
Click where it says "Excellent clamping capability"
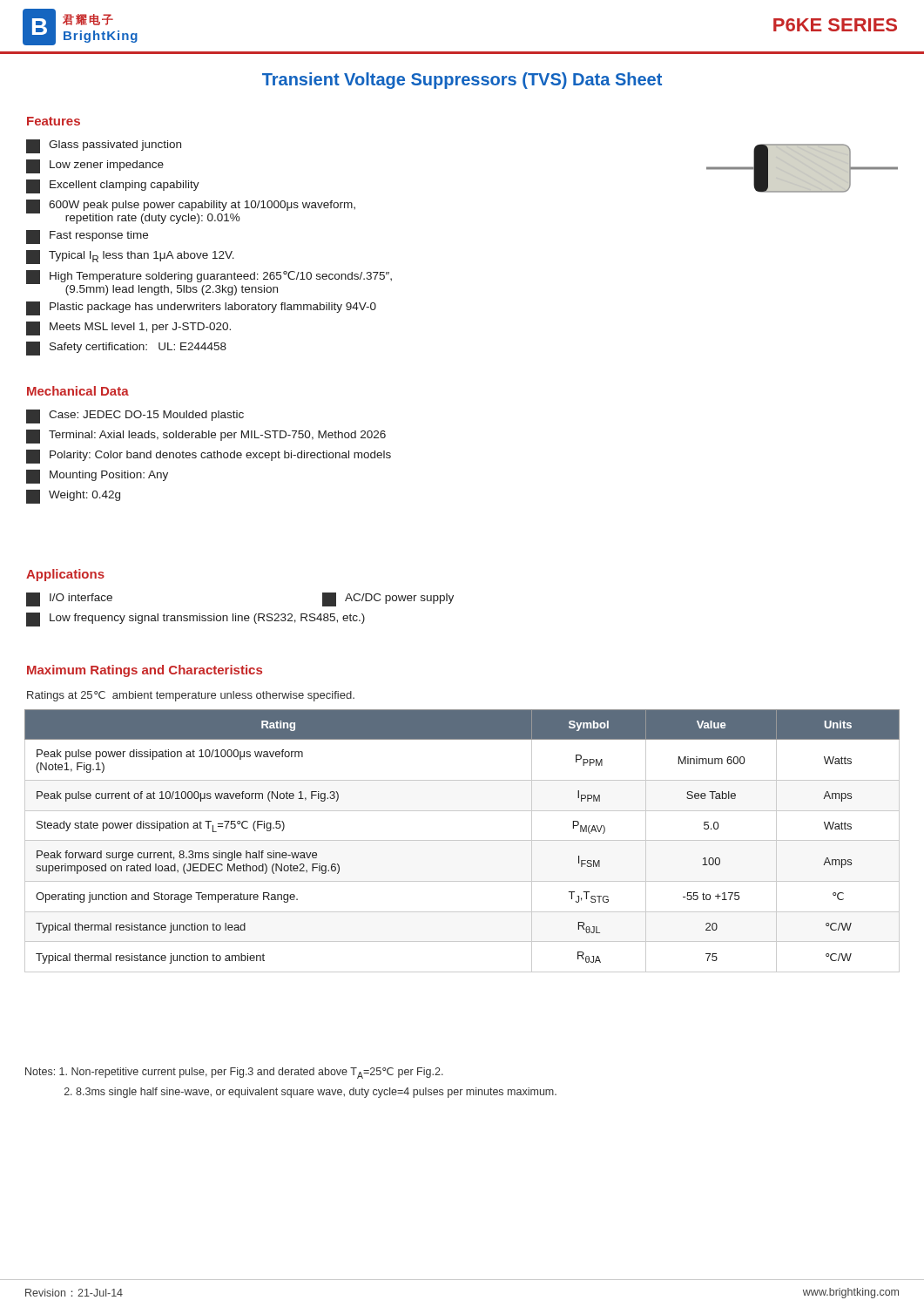point(113,186)
